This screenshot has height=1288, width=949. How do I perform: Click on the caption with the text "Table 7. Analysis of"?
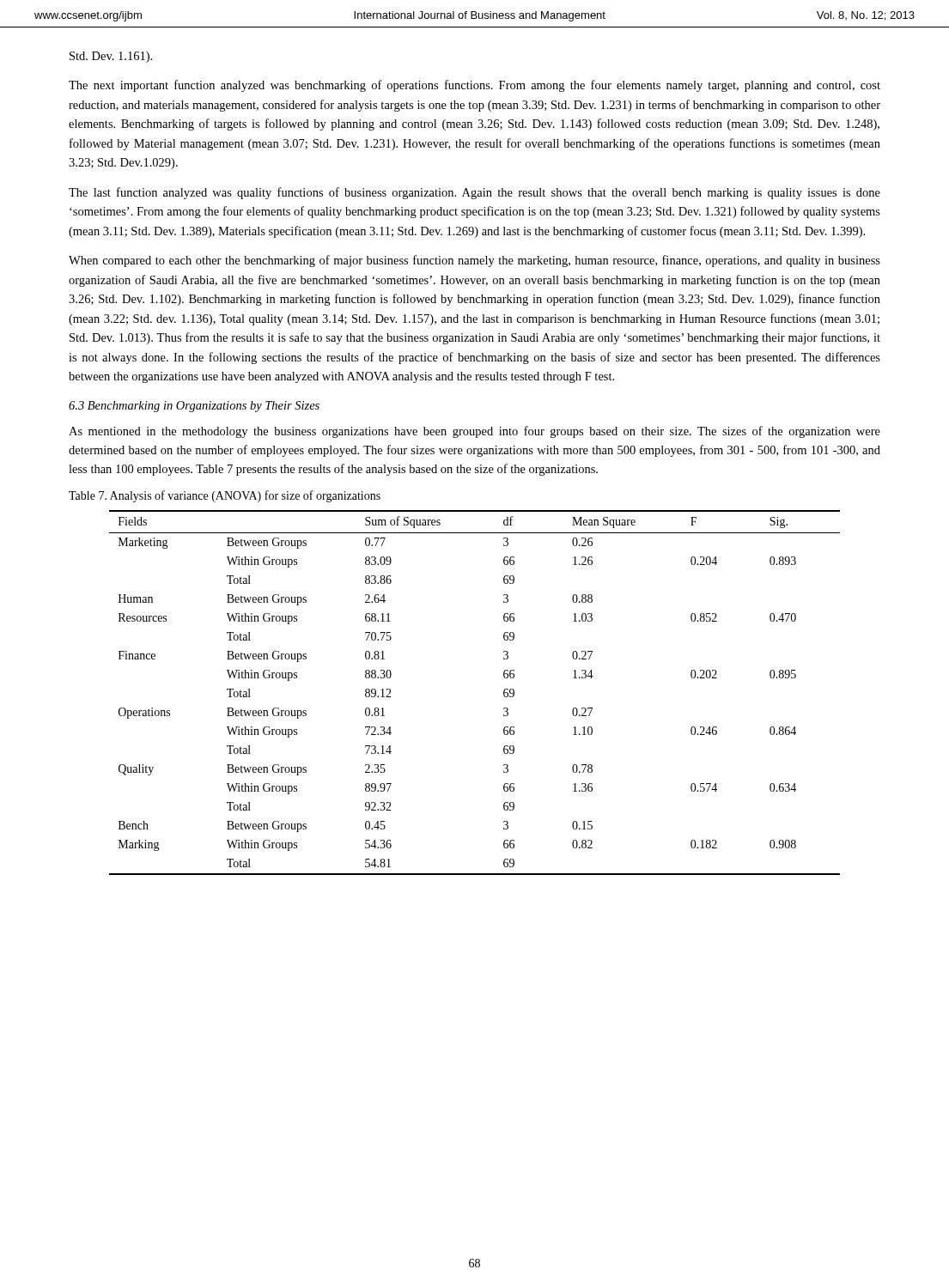click(x=225, y=496)
